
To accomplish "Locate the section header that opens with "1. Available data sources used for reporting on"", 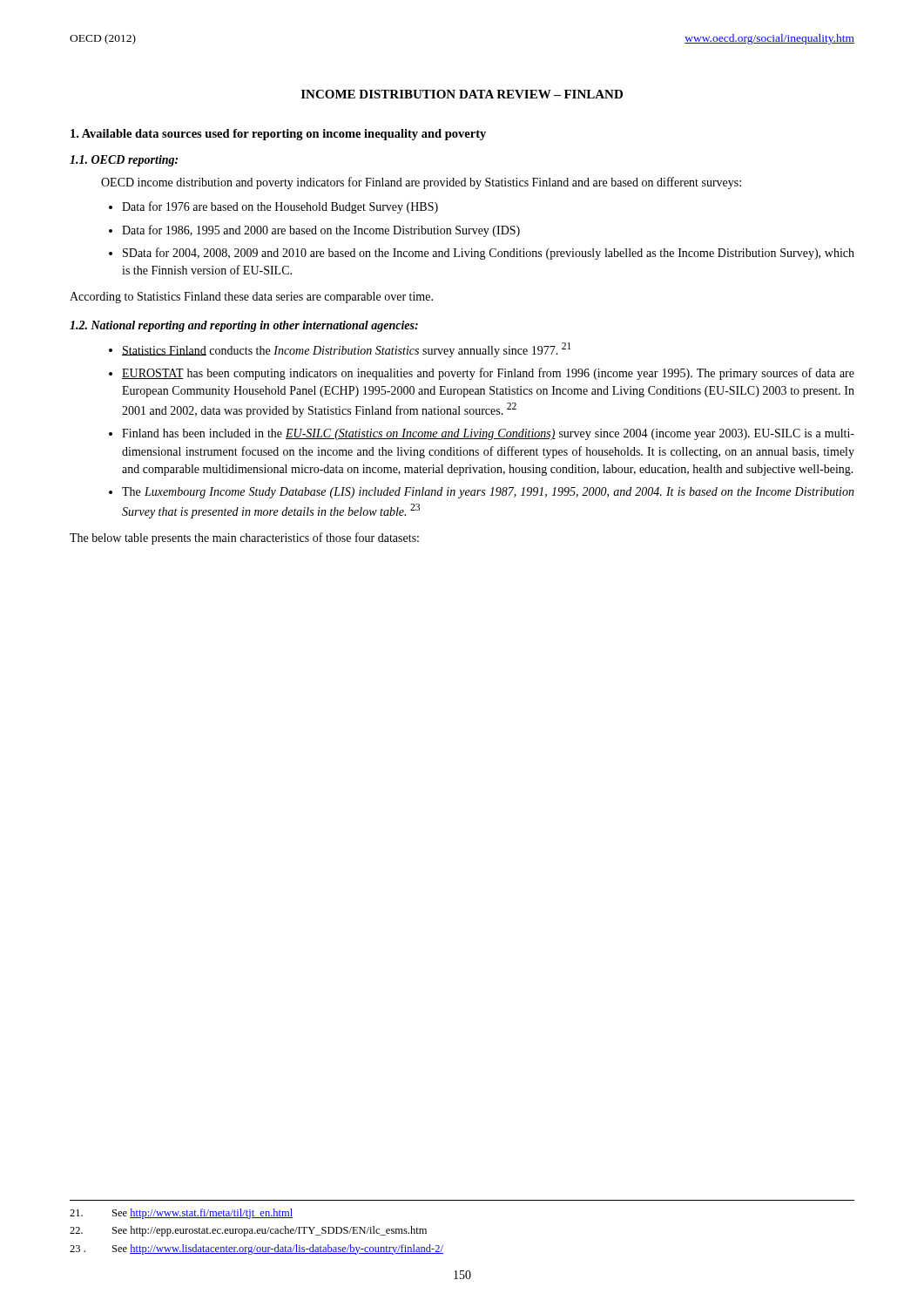I will (x=278, y=133).
